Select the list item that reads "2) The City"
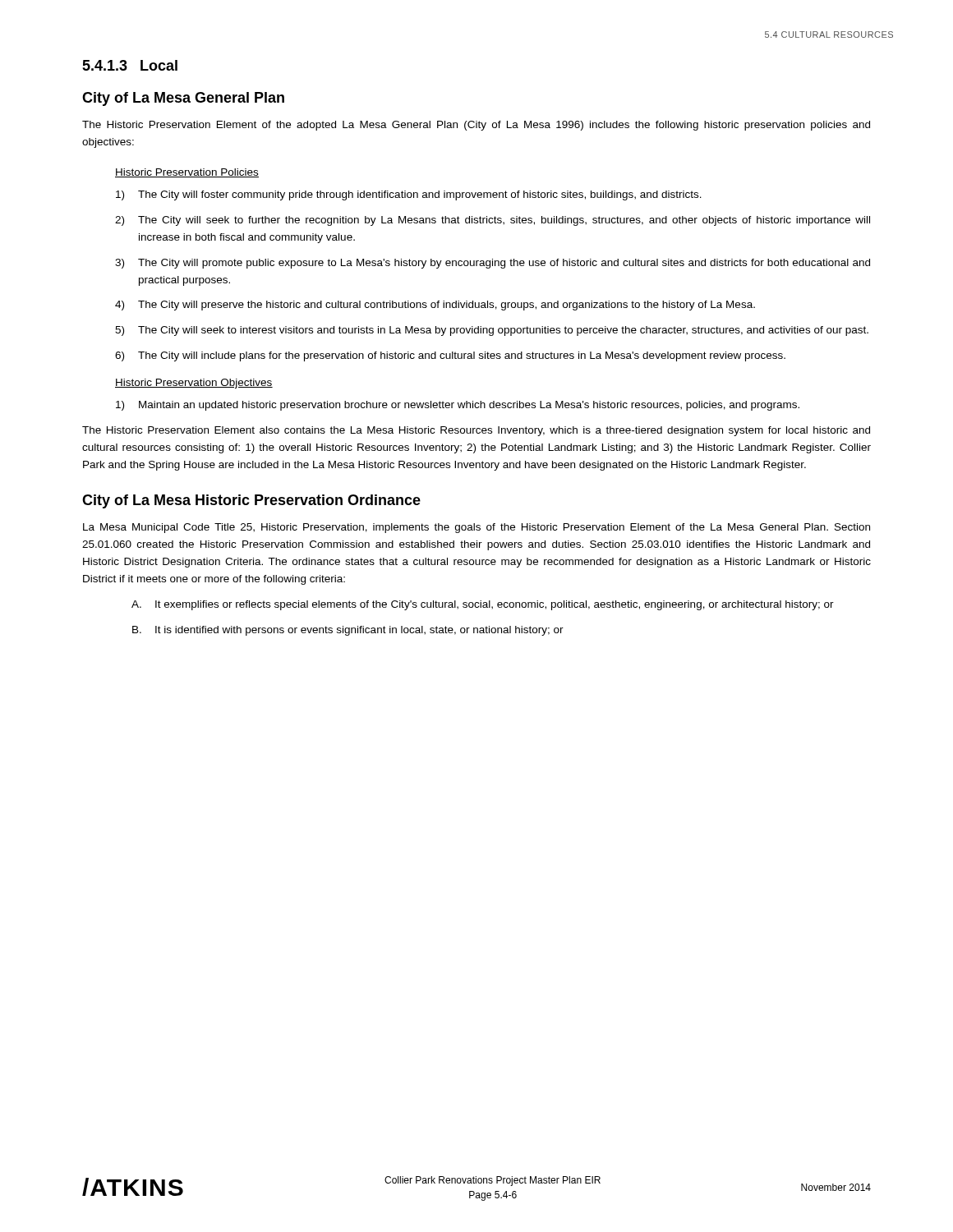Viewport: 953px width, 1232px height. tap(493, 229)
